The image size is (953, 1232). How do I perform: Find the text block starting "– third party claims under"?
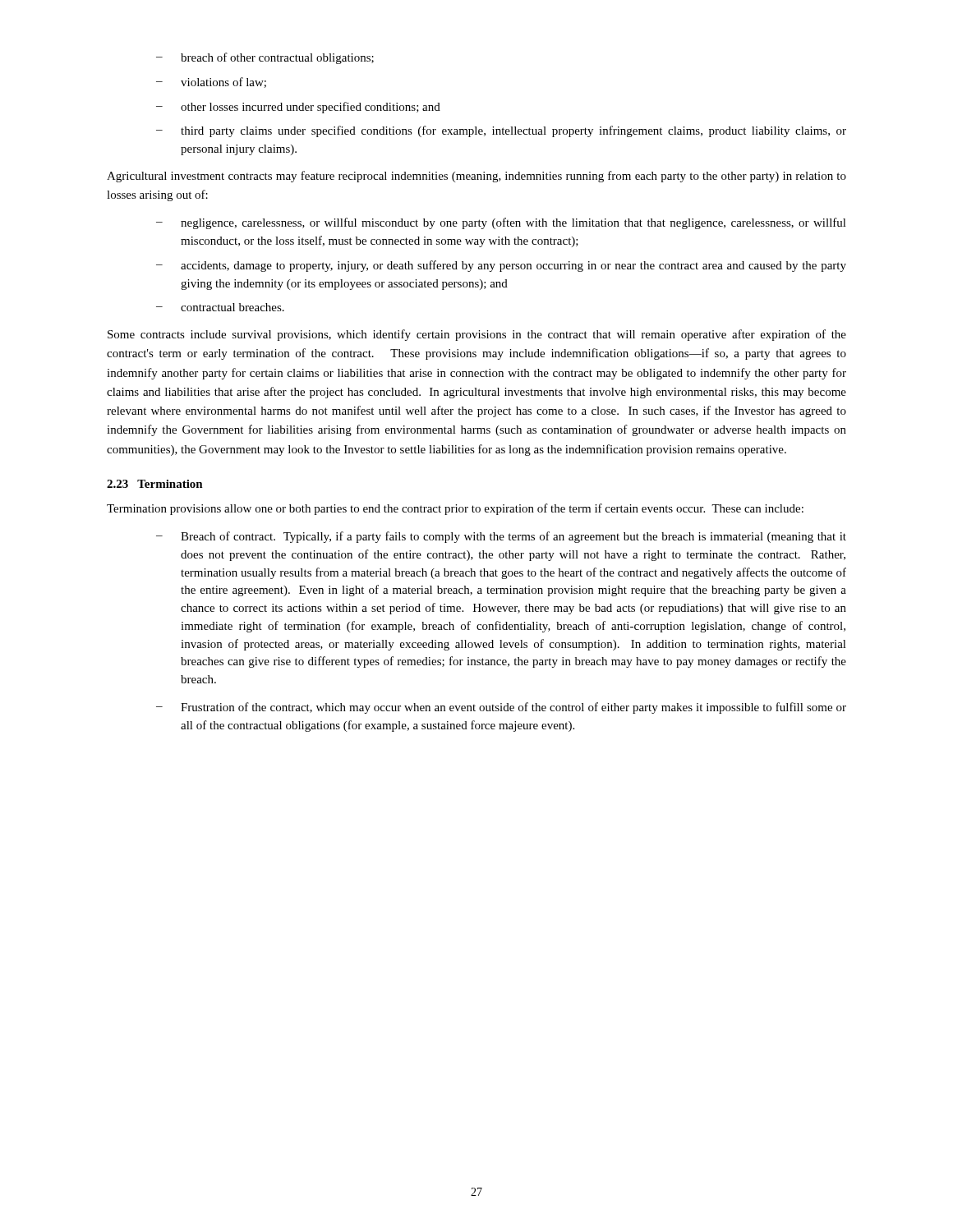click(501, 140)
